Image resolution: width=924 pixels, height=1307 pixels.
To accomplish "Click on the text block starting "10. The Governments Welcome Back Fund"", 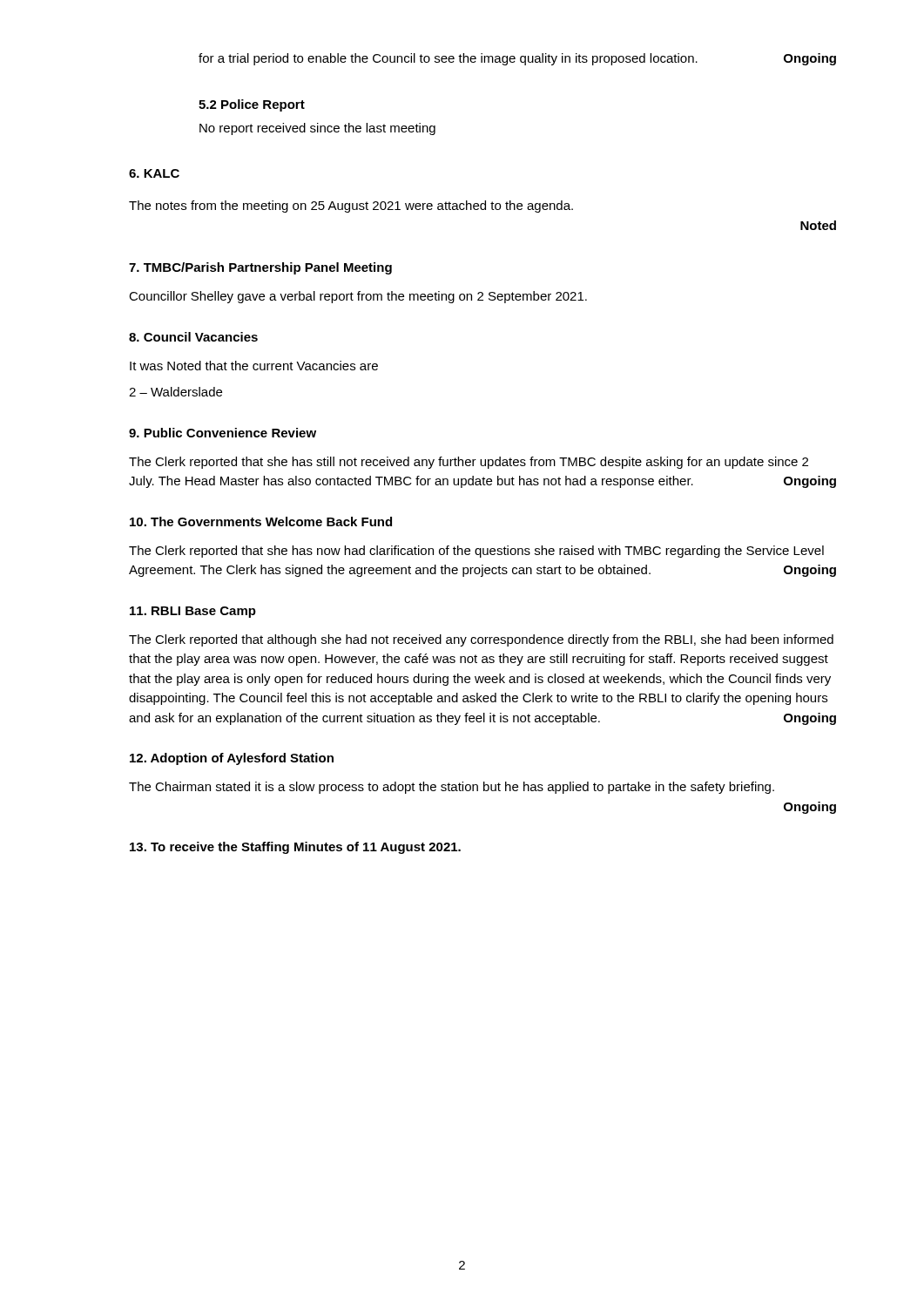I will 261,521.
